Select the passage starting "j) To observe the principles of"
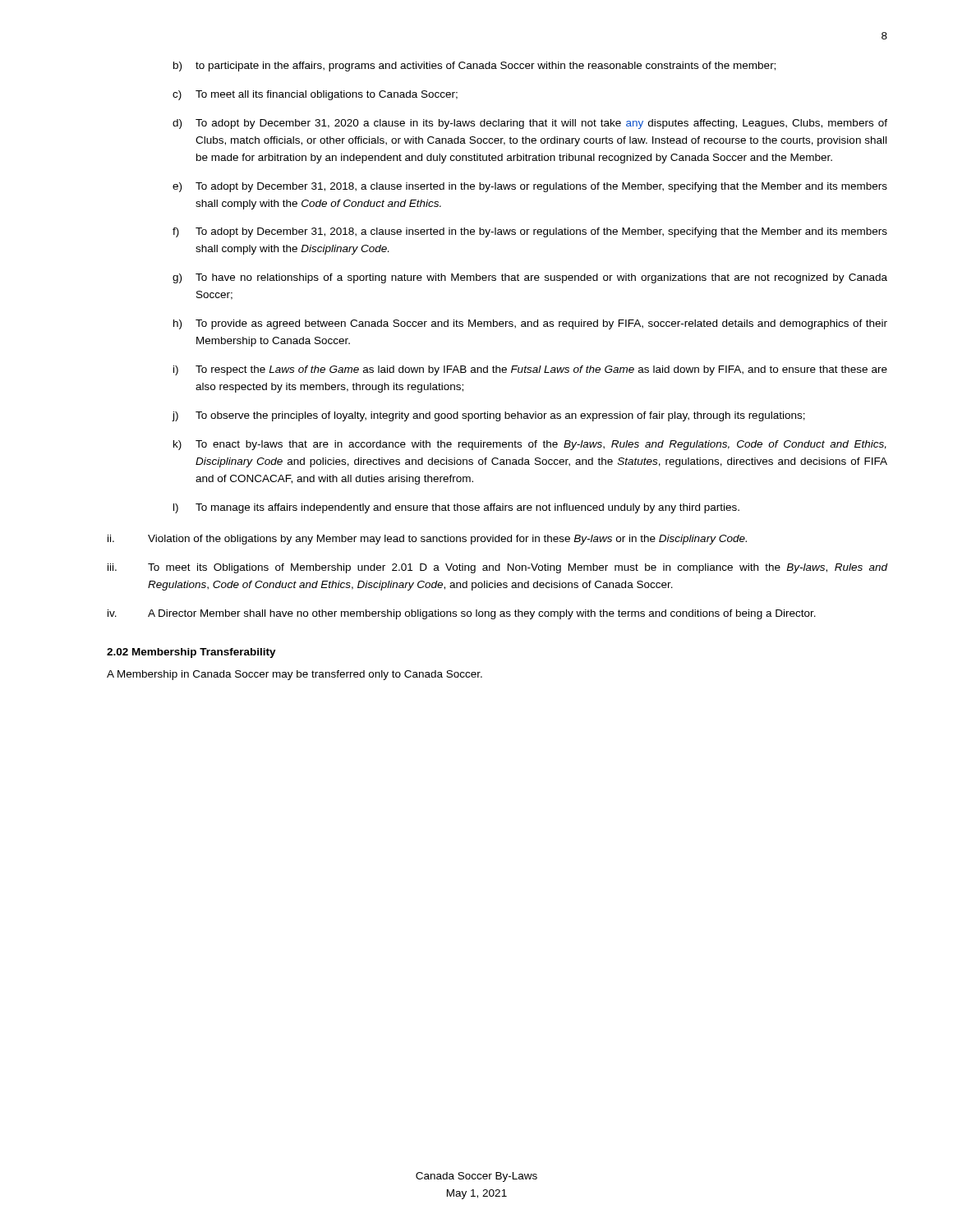Screen dimensions: 1232x953 tap(530, 416)
